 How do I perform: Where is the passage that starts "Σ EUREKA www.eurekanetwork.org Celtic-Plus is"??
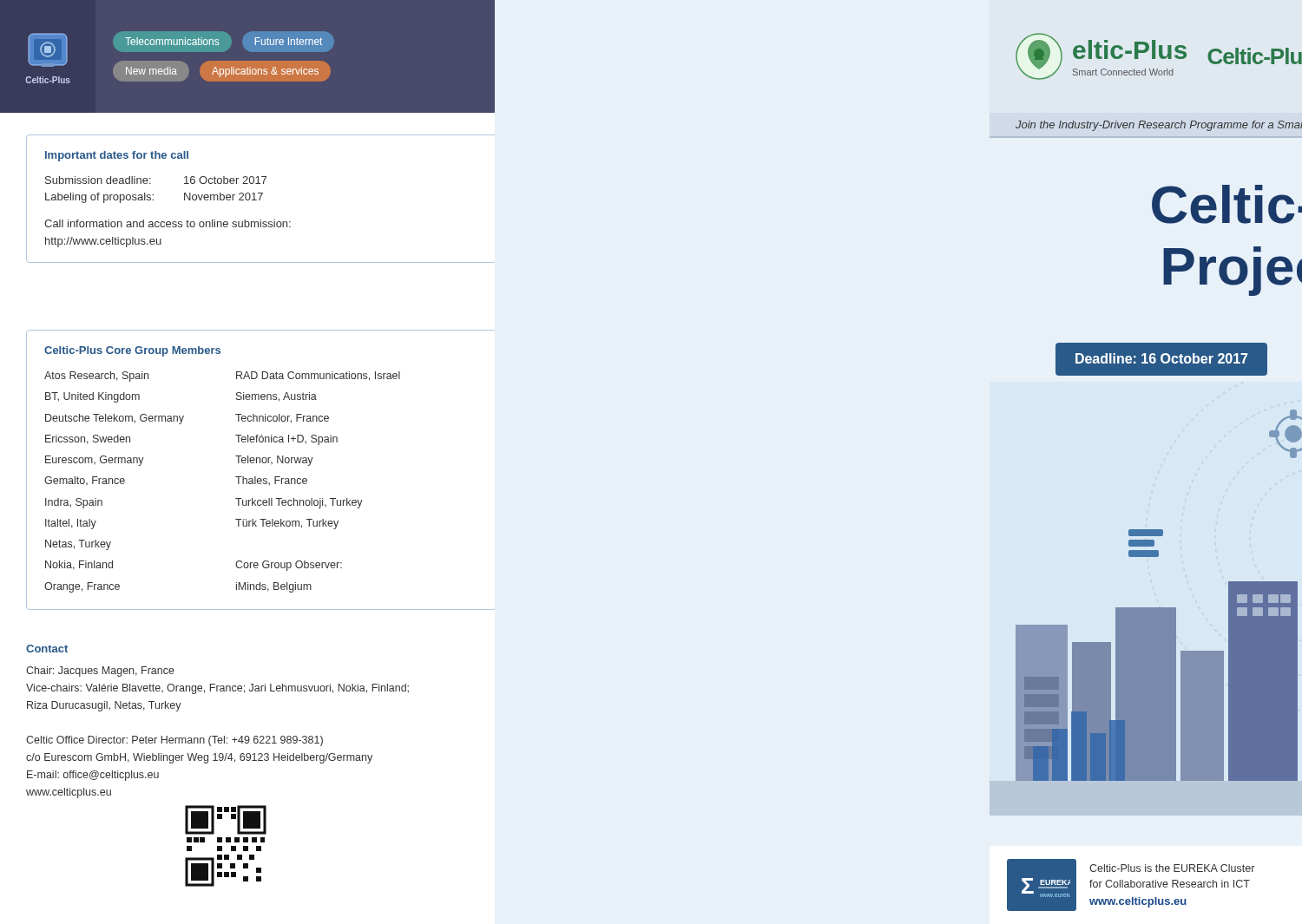pos(1131,885)
